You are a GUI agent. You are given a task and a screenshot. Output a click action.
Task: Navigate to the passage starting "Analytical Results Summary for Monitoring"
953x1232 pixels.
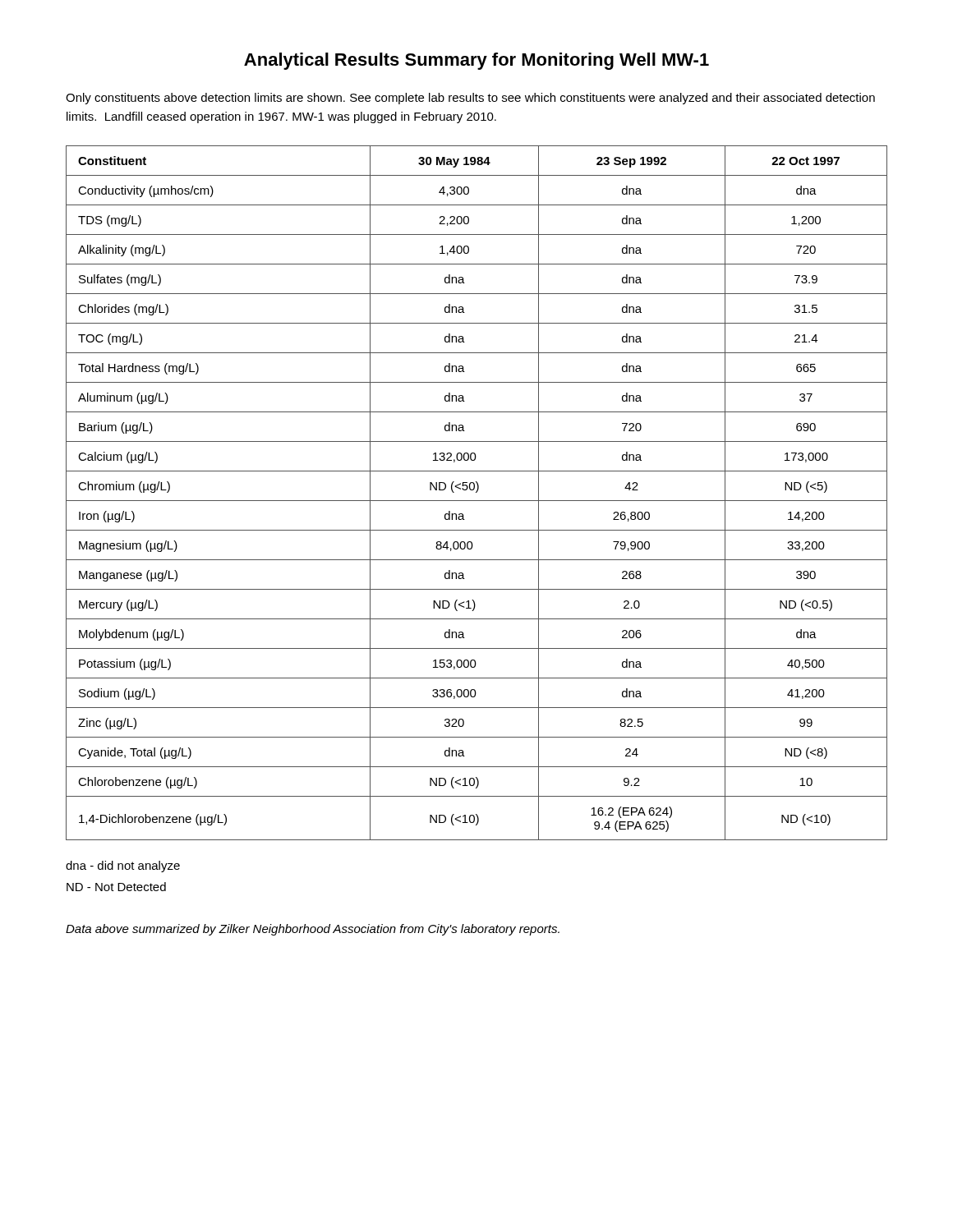point(476,60)
